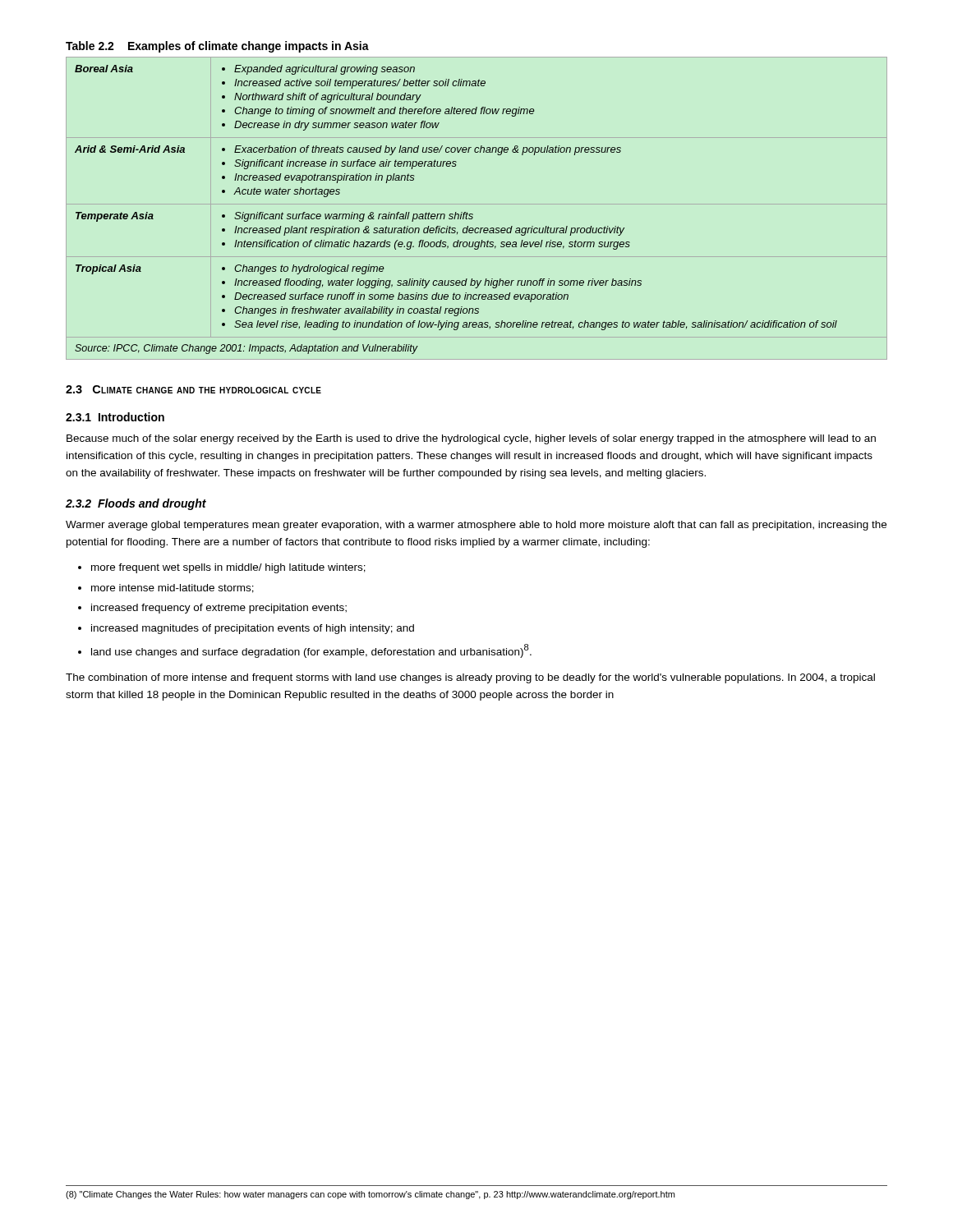The height and width of the screenshot is (1232, 953).
Task: Select the block starting "Warmer average global"
Action: point(476,533)
